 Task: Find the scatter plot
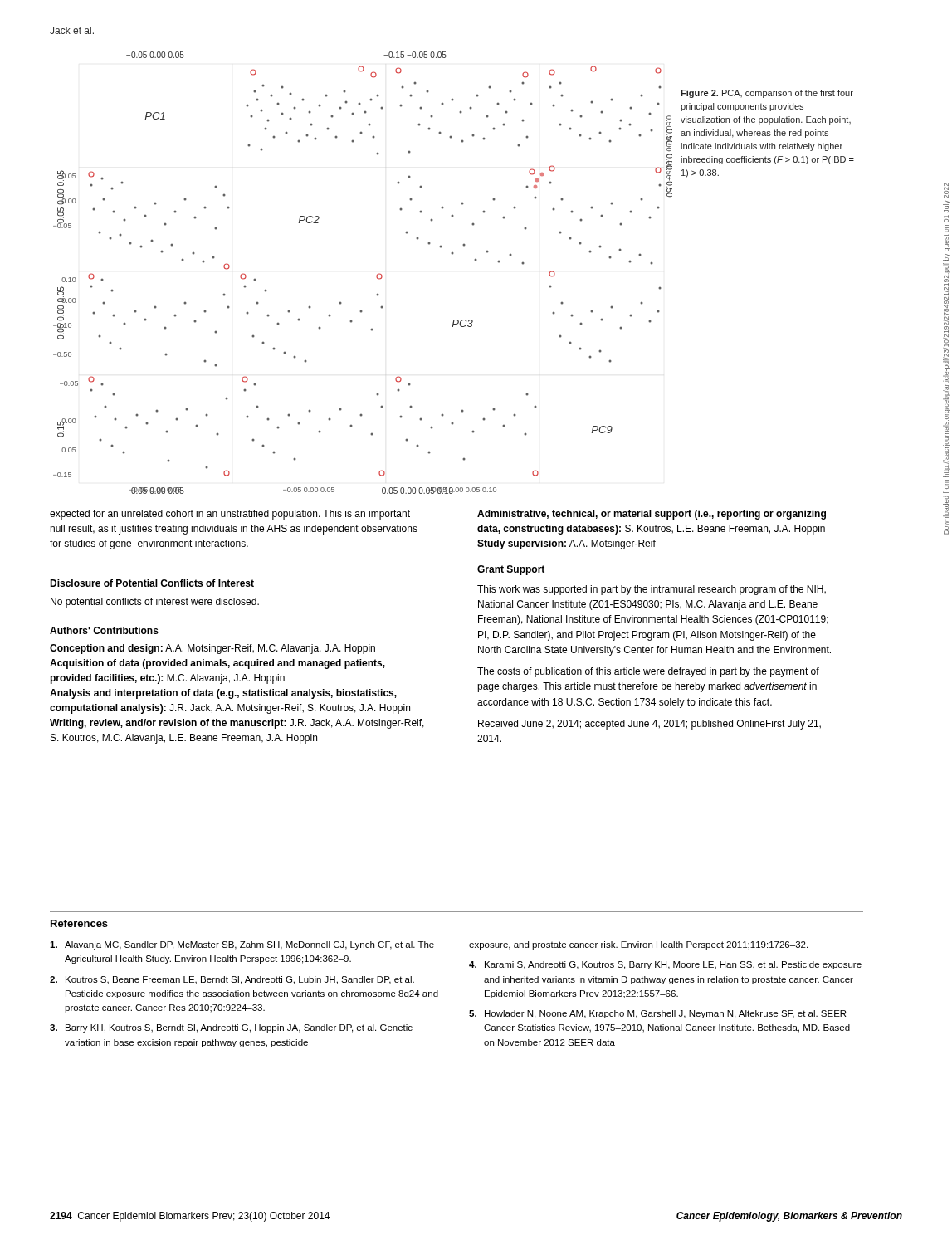pos(359,272)
